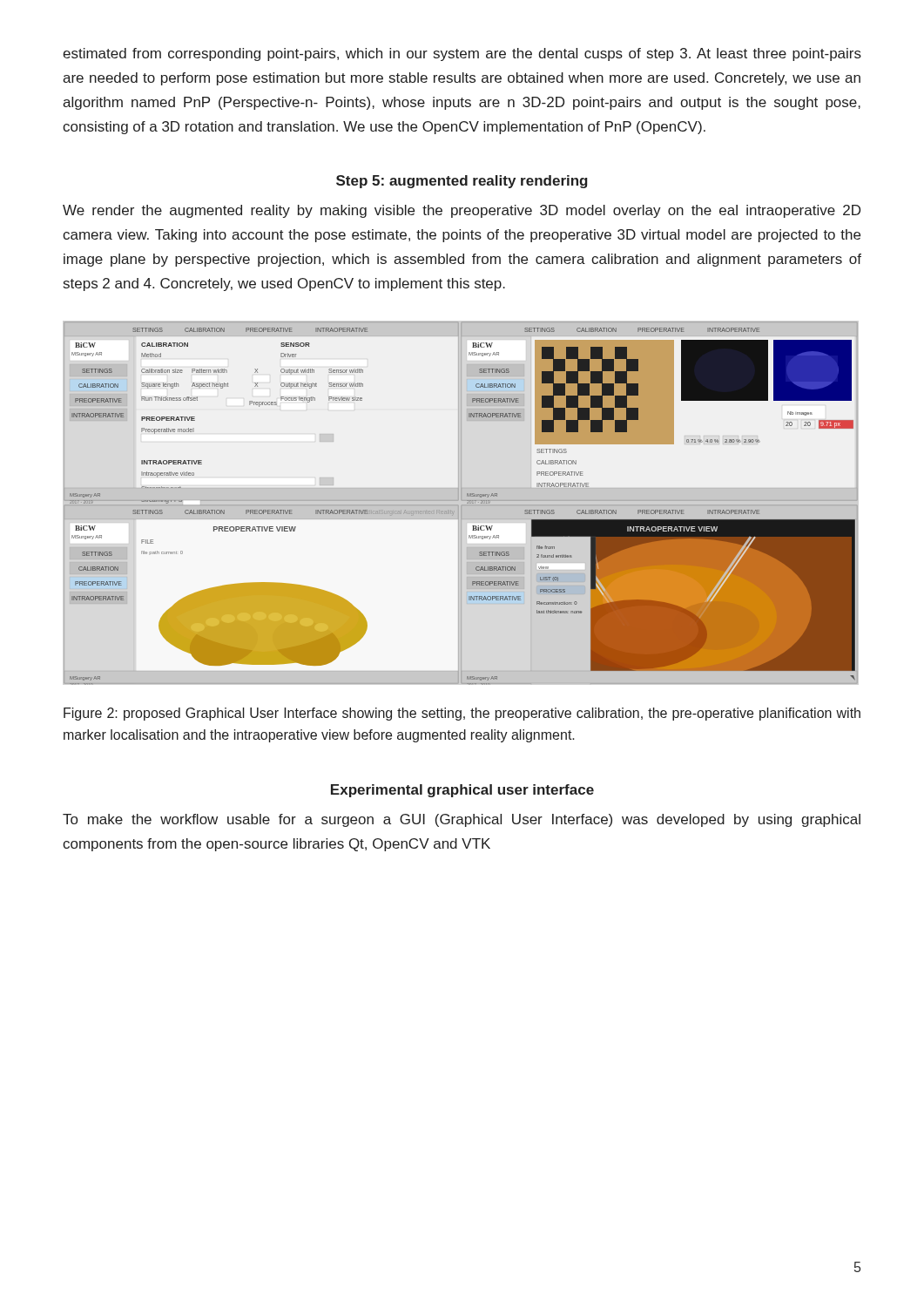Click on the text block starting "Experimental graphical user interface"
The height and width of the screenshot is (1307, 924).
point(462,790)
